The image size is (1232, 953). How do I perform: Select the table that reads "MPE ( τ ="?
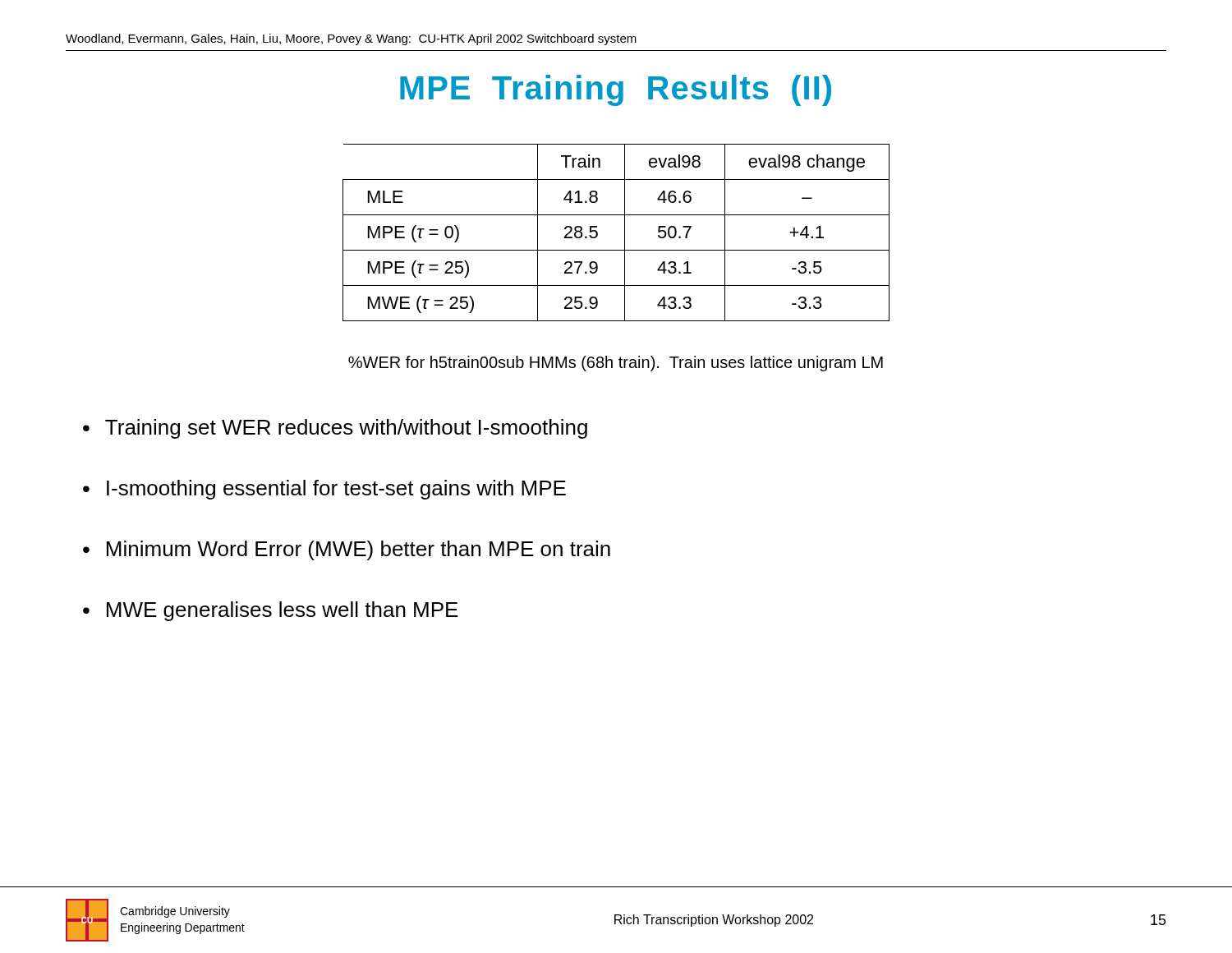pyautogui.click(x=616, y=233)
